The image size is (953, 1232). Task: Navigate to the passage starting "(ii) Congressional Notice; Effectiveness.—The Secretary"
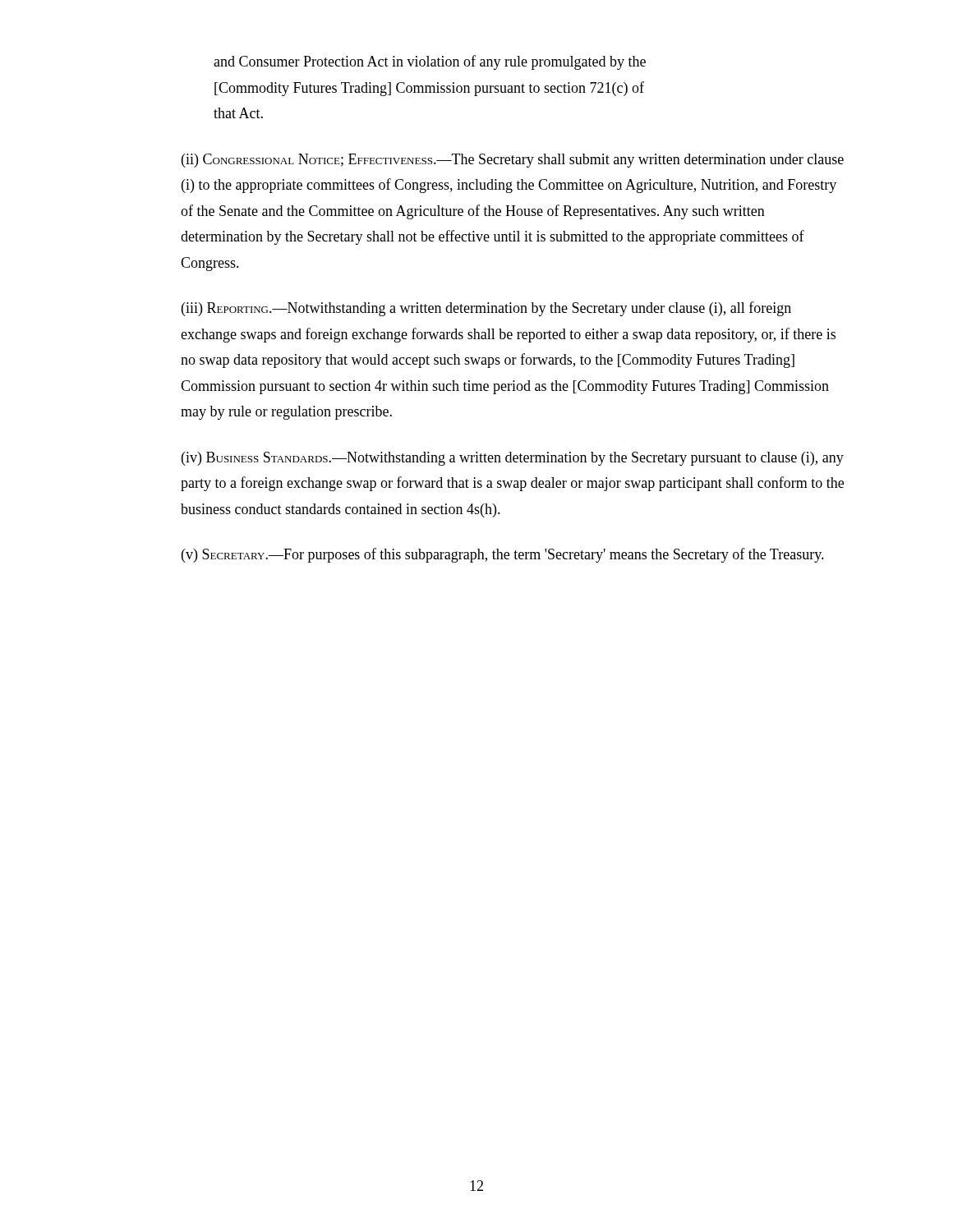pos(512,211)
